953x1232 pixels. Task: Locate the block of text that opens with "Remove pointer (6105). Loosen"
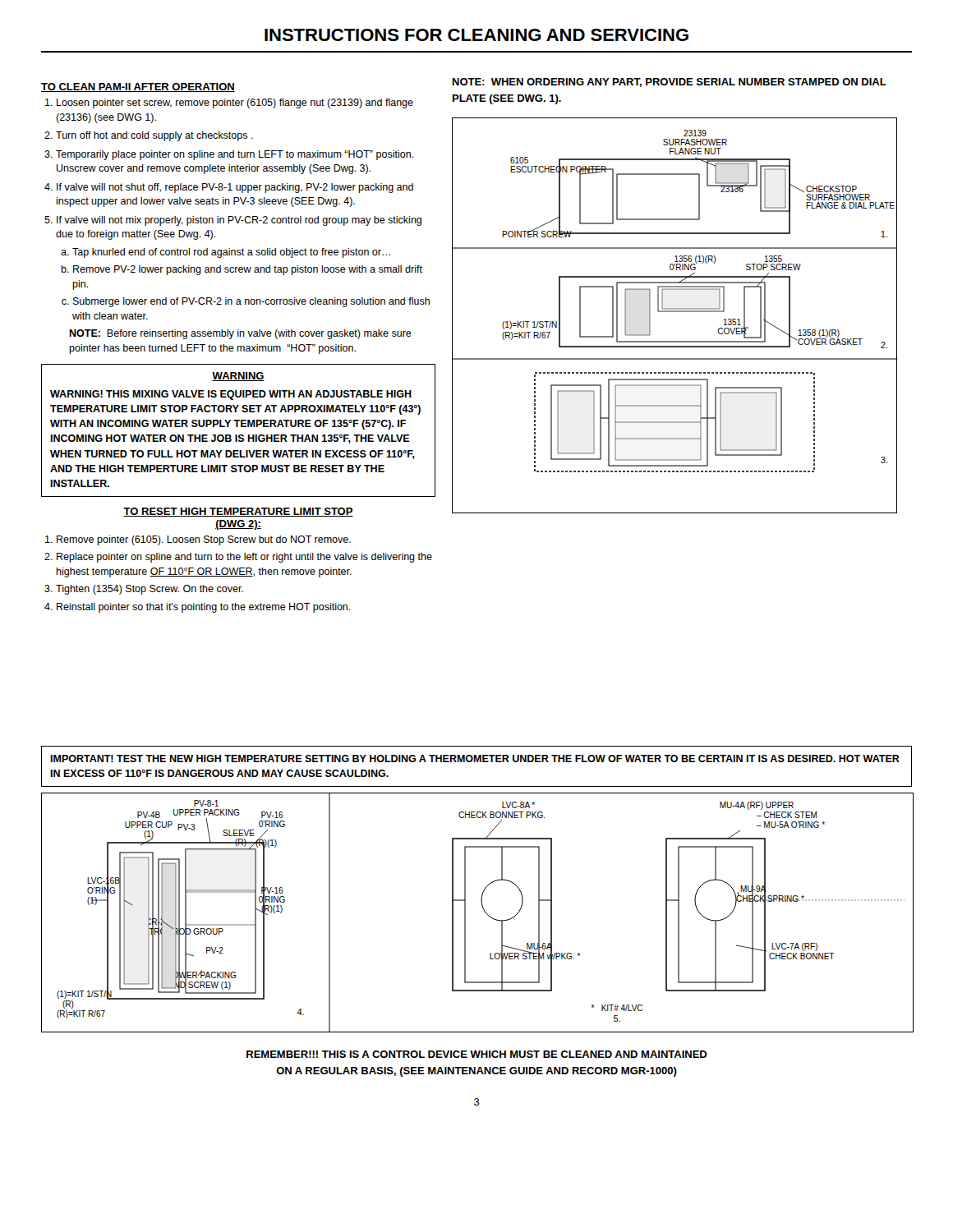246,540
